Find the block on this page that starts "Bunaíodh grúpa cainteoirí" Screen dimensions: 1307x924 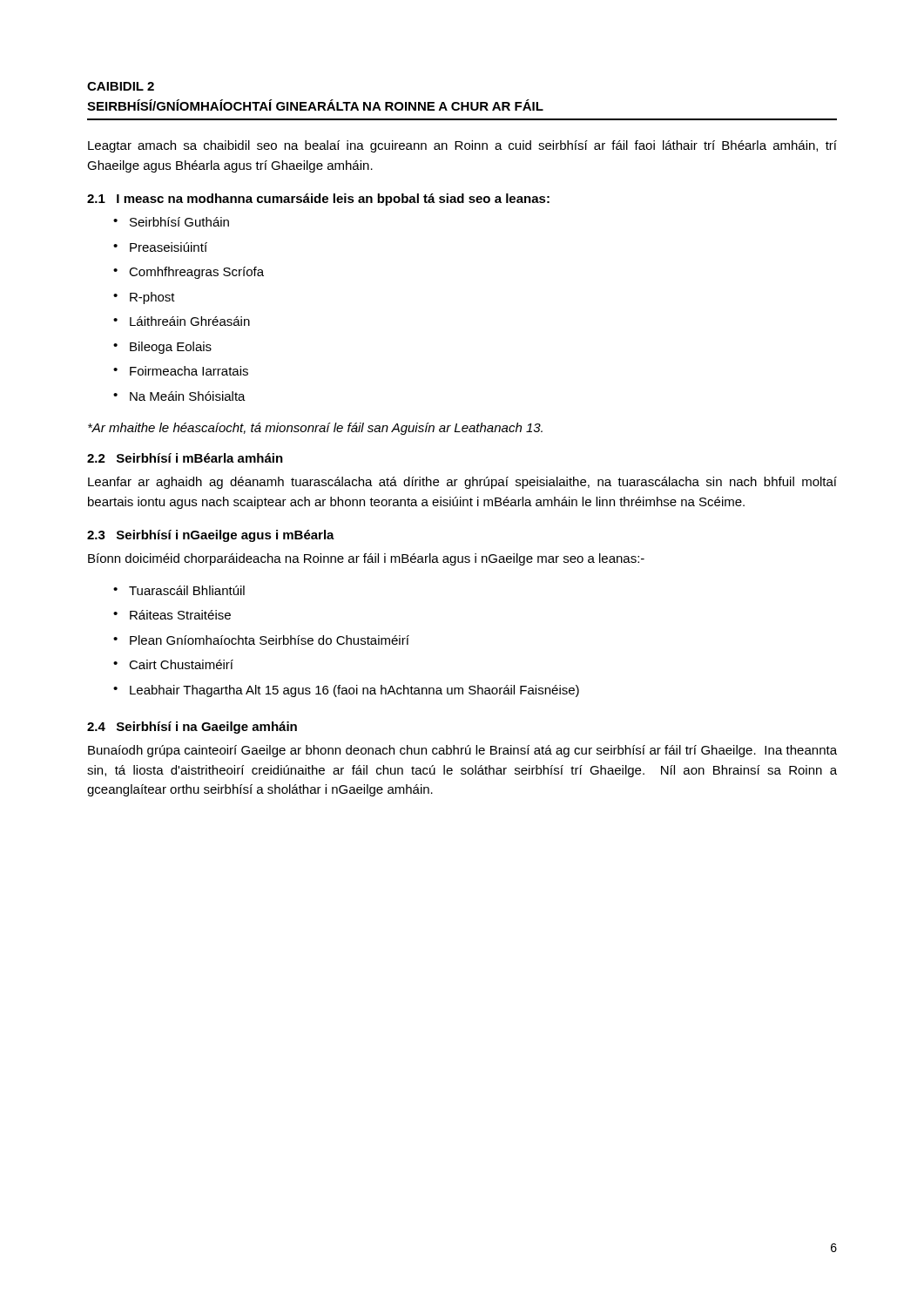[462, 769]
